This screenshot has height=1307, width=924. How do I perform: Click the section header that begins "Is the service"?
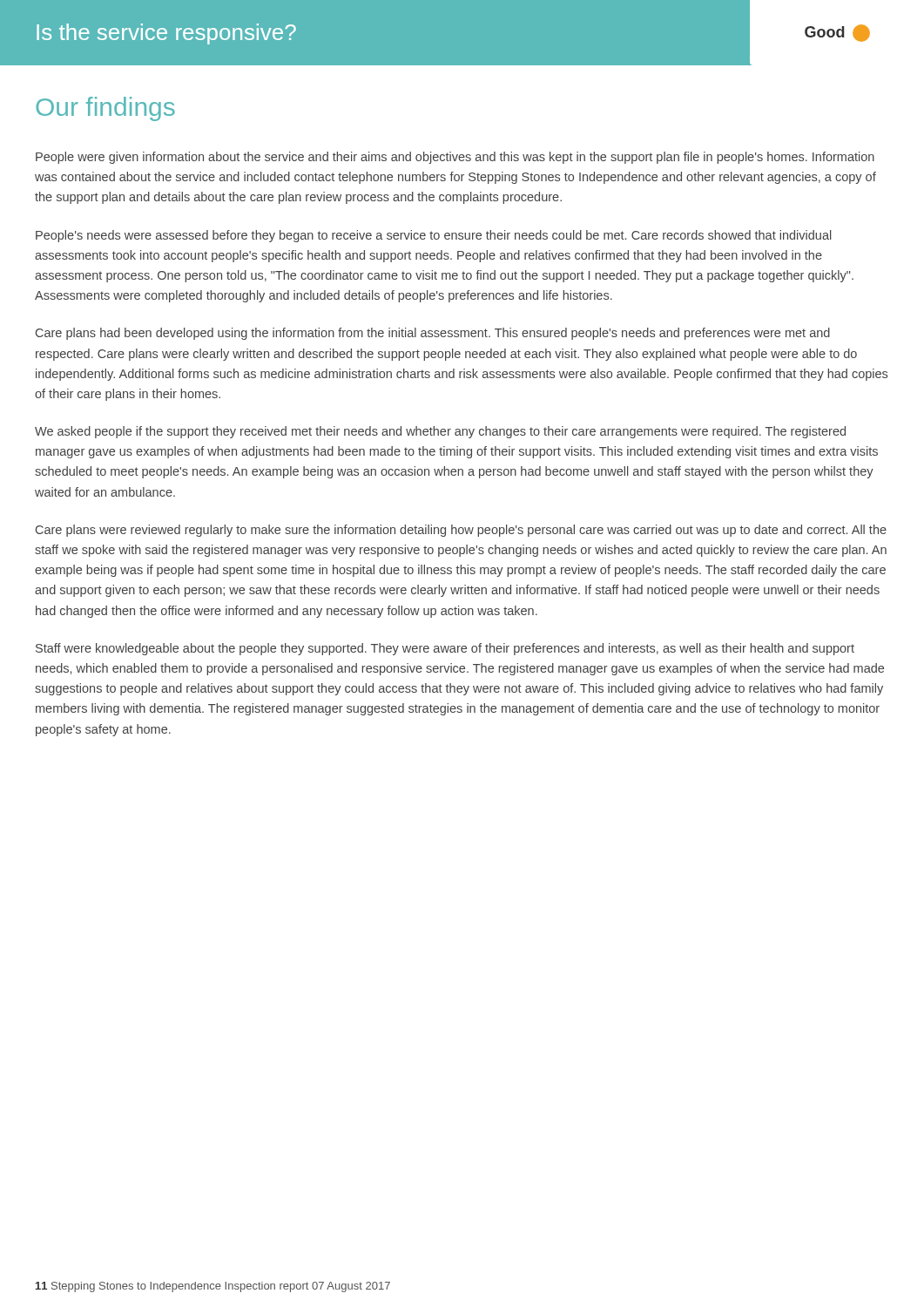166,33
